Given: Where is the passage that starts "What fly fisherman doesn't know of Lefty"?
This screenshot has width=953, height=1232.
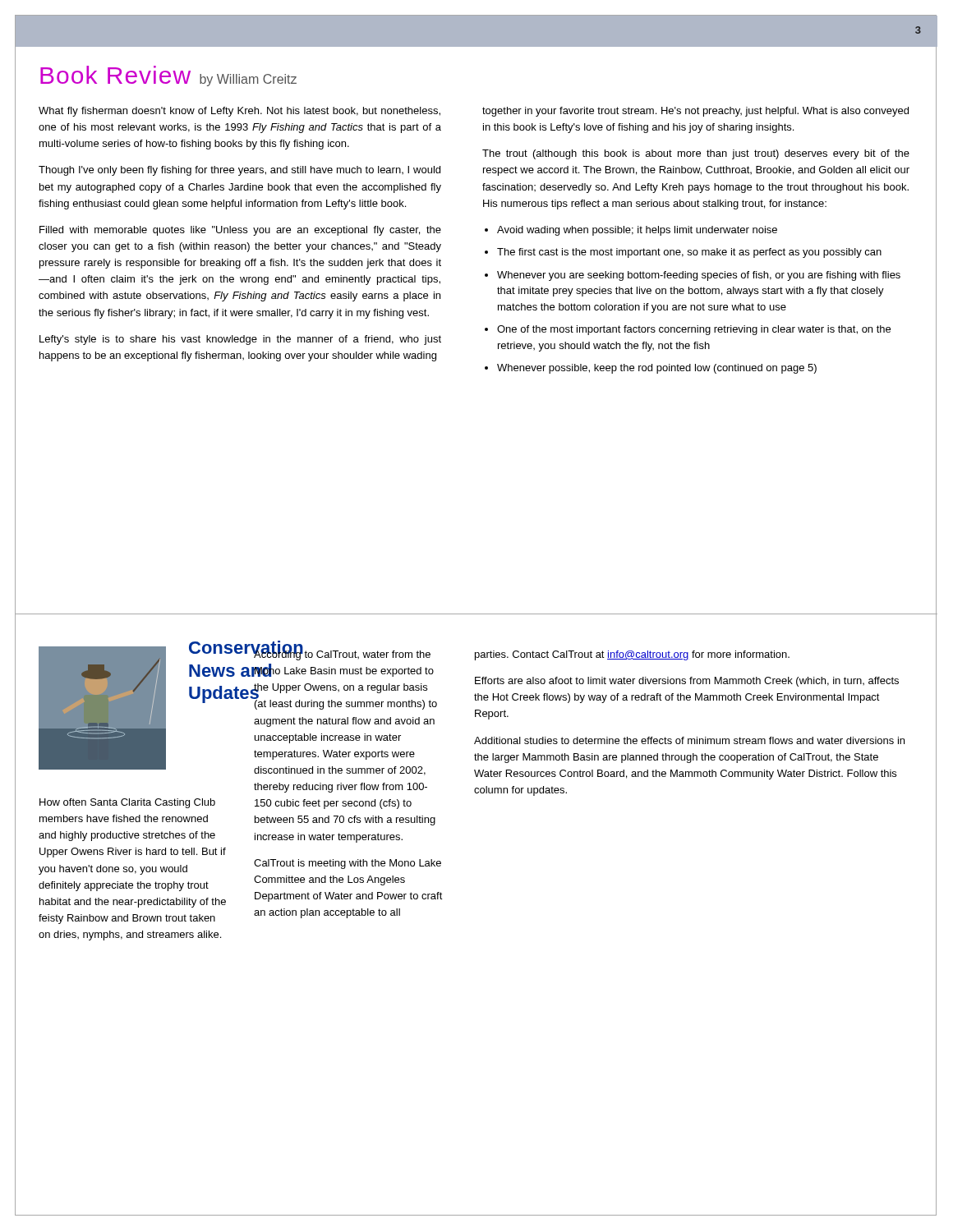Looking at the screenshot, I should click(240, 233).
